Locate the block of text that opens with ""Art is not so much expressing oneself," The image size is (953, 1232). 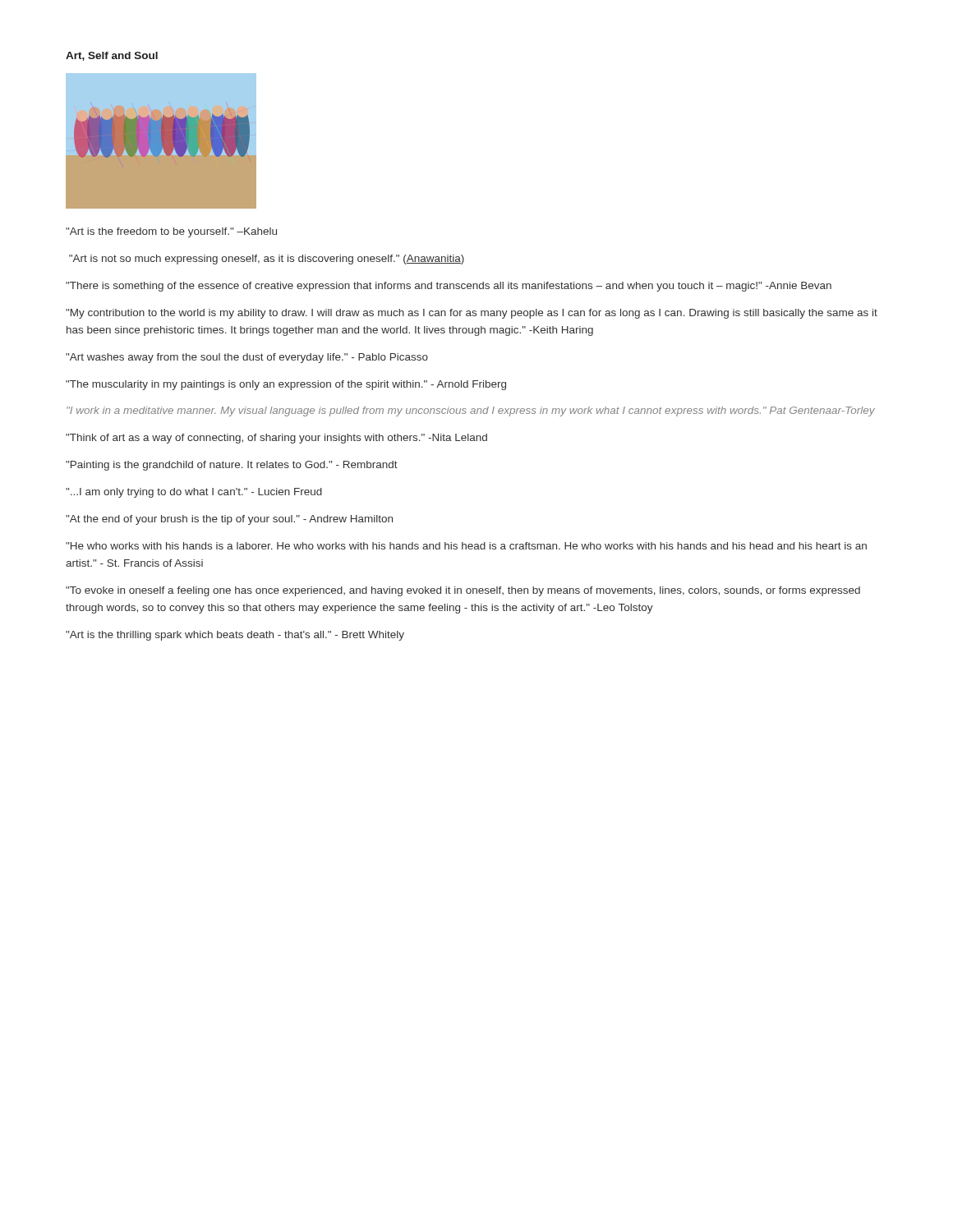265,258
